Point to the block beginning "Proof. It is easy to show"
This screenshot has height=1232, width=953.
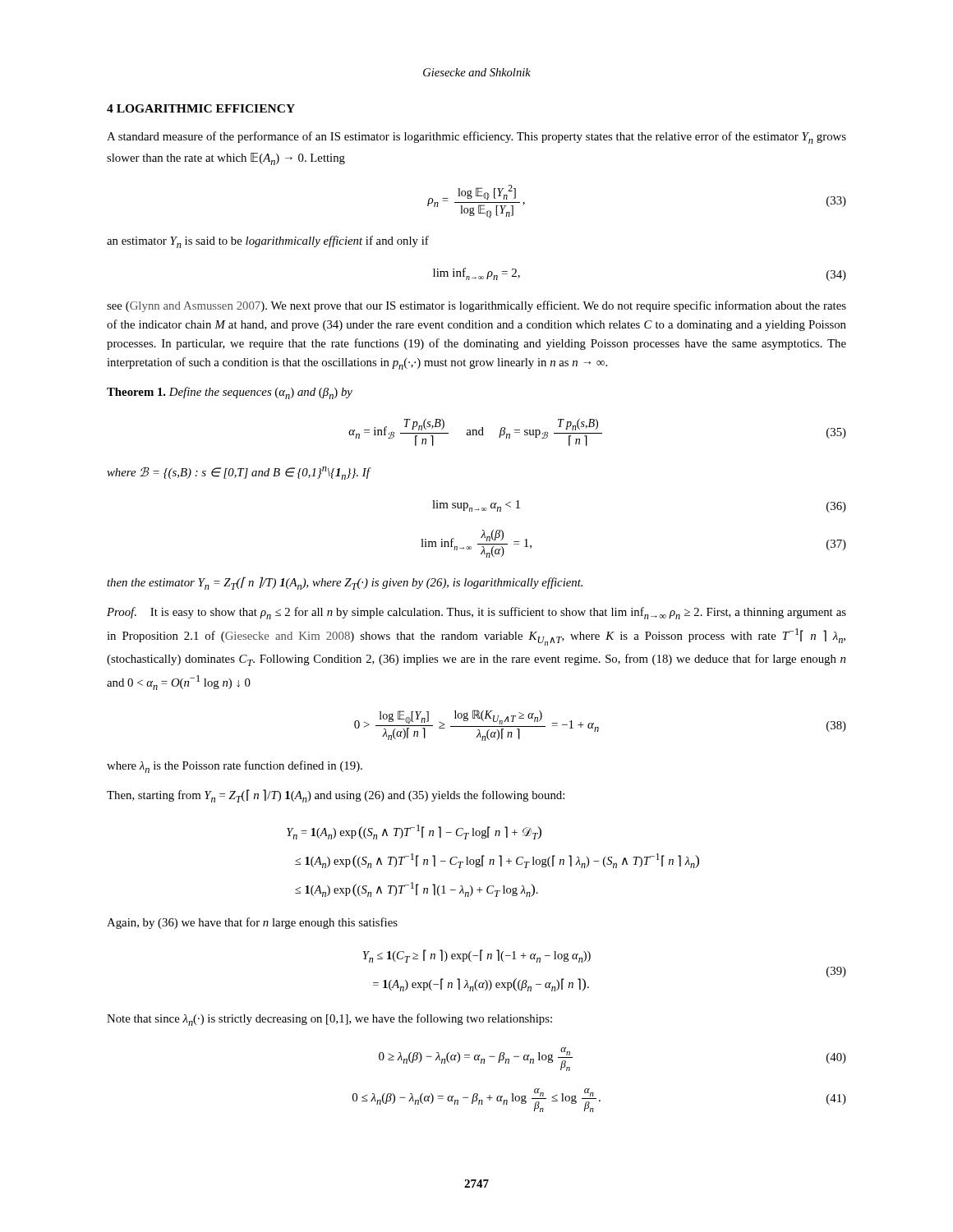tap(476, 649)
